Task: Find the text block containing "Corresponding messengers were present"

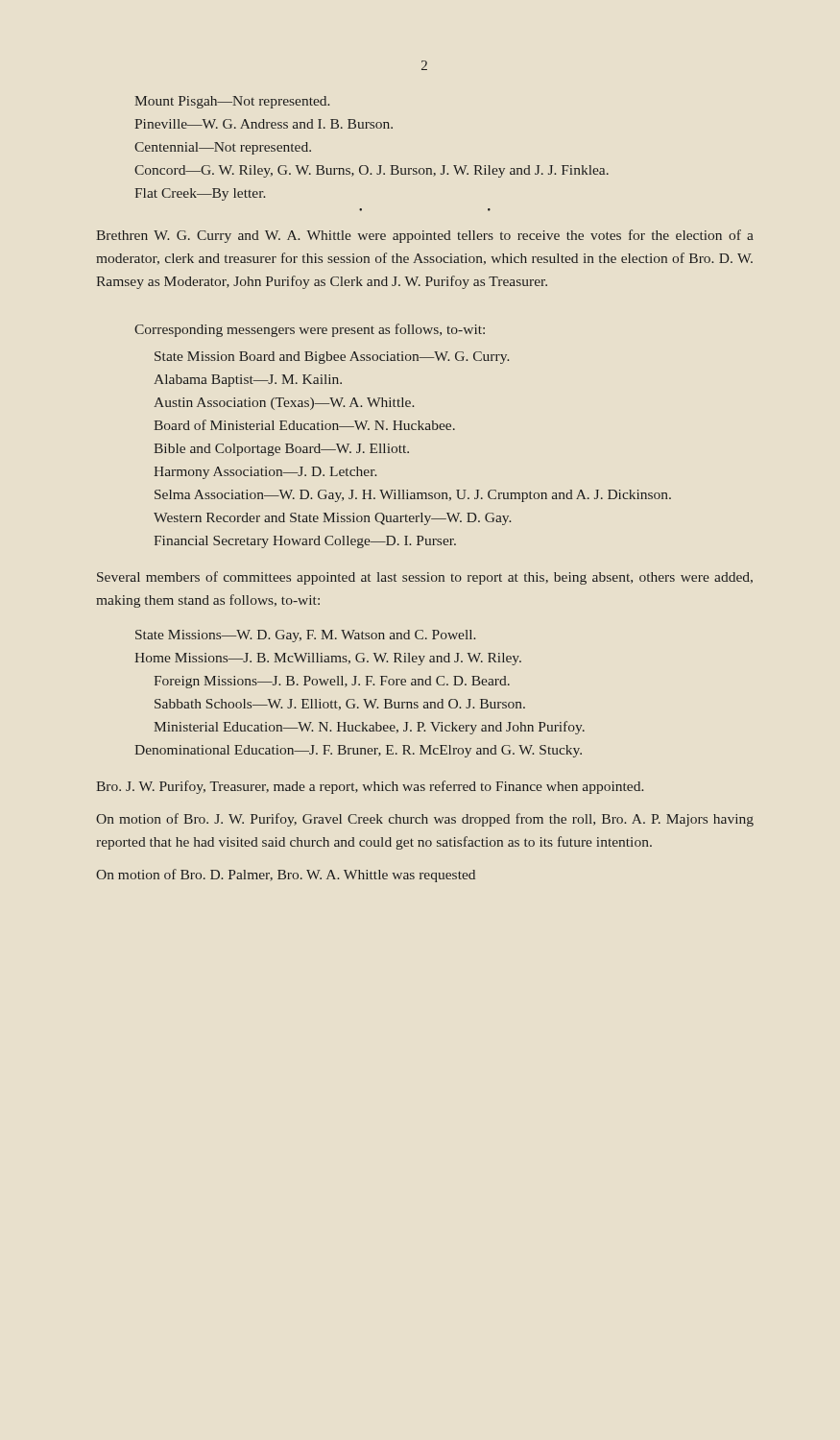Action: (310, 329)
